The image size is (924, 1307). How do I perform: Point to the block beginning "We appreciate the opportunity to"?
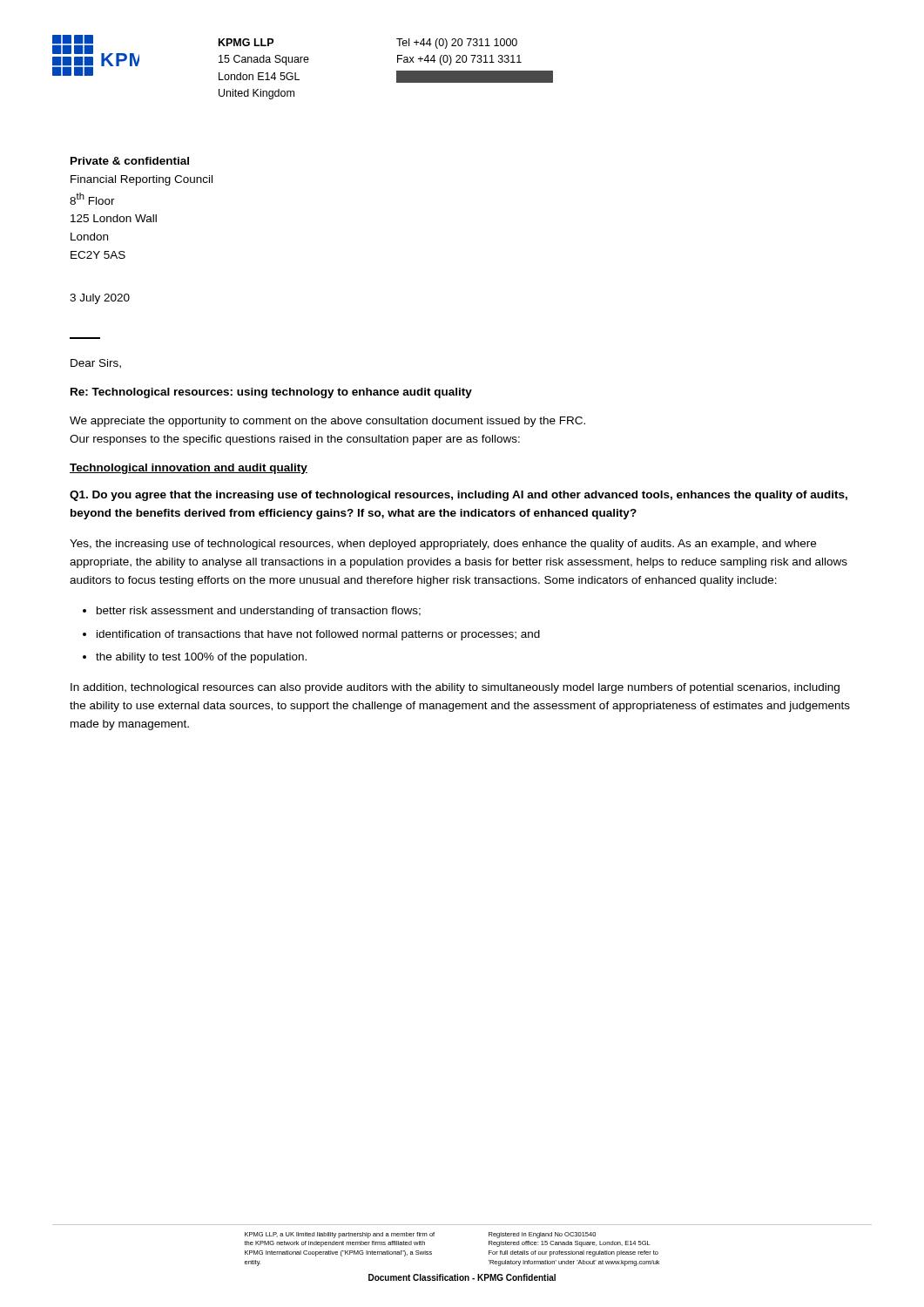click(328, 430)
